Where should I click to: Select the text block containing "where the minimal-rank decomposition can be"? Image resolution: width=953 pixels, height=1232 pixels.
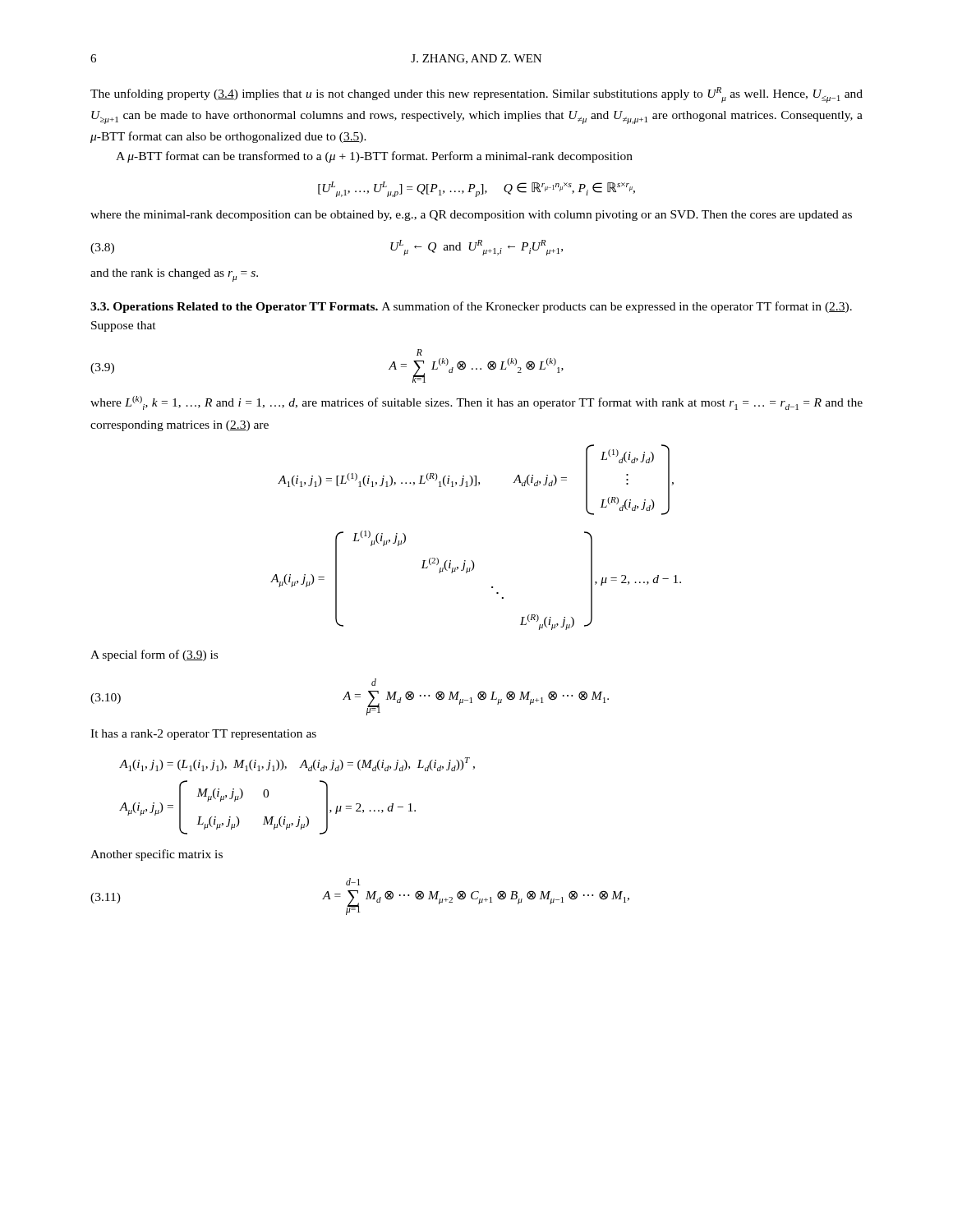click(x=476, y=215)
